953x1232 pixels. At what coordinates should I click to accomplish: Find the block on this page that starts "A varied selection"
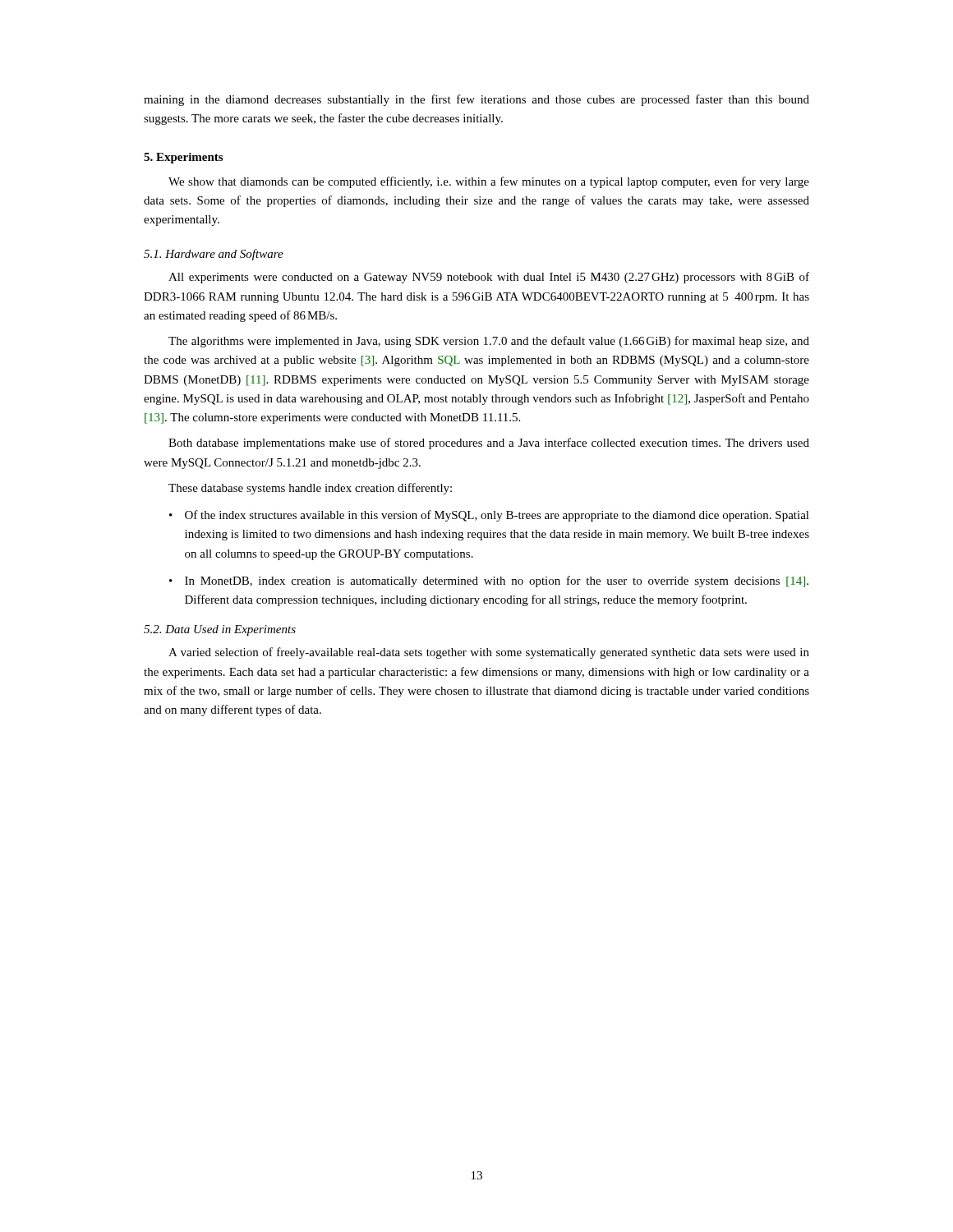coord(476,682)
